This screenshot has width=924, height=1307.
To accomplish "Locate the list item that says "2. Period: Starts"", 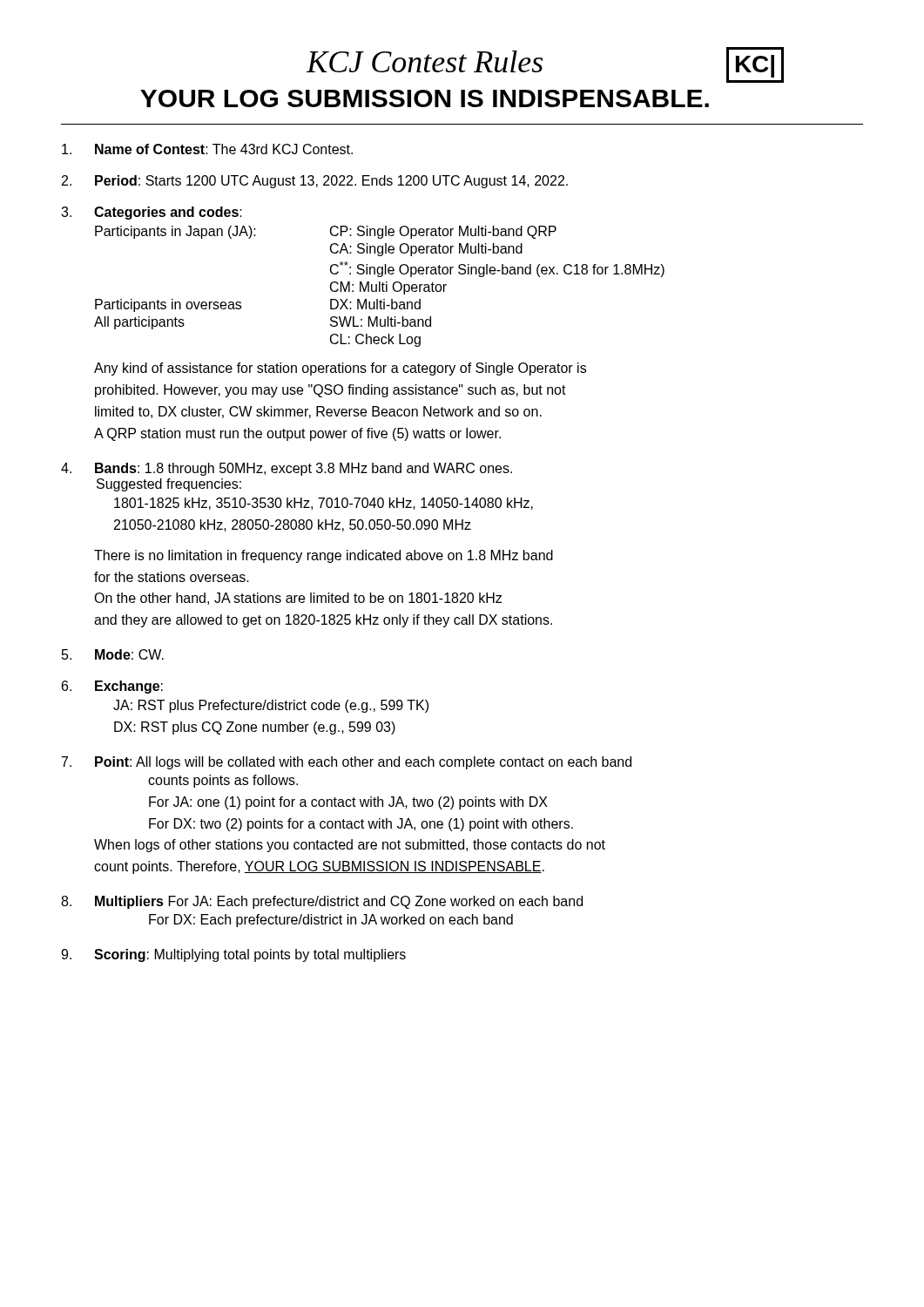I will click(462, 181).
